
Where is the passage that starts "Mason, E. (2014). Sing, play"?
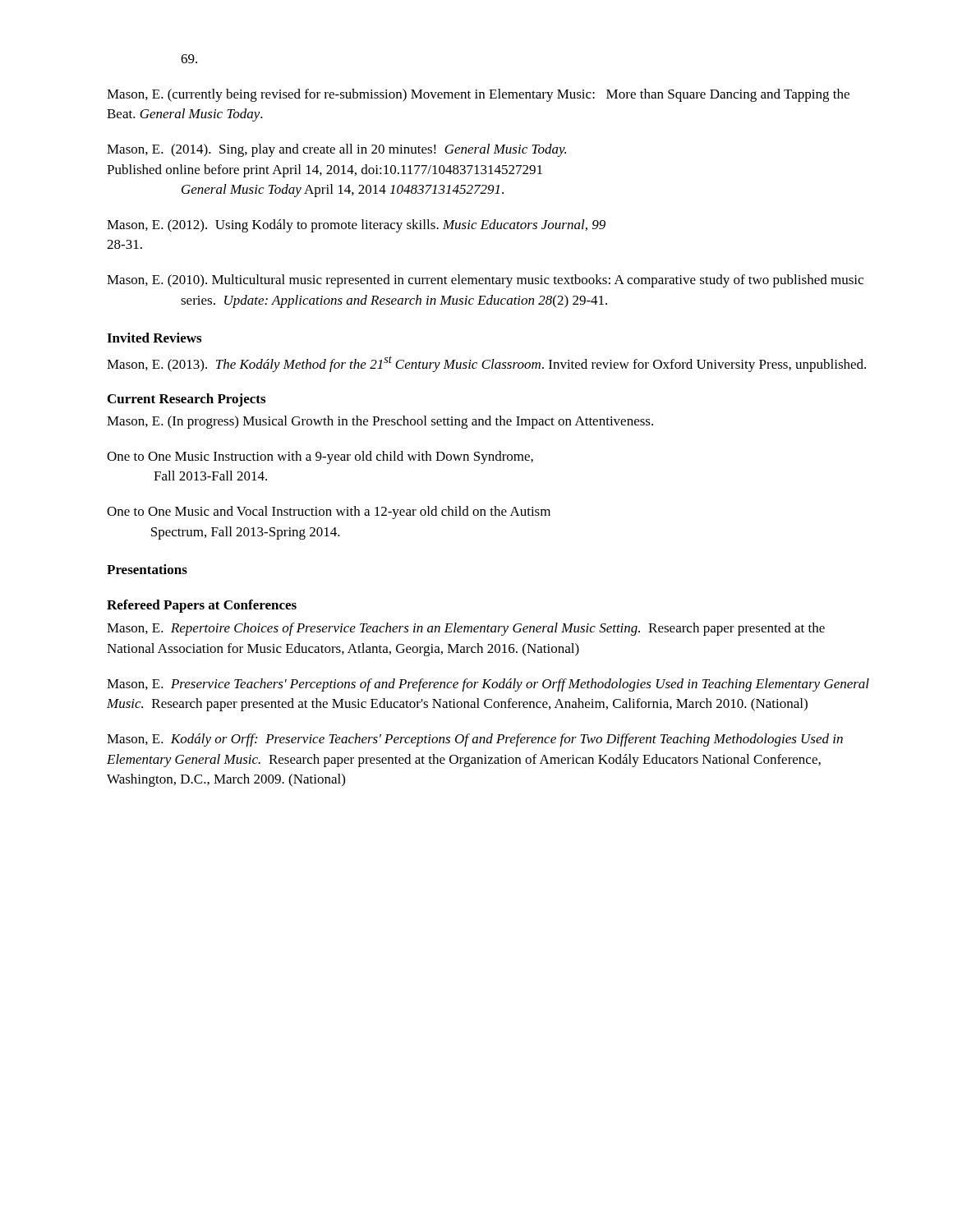coord(337,171)
